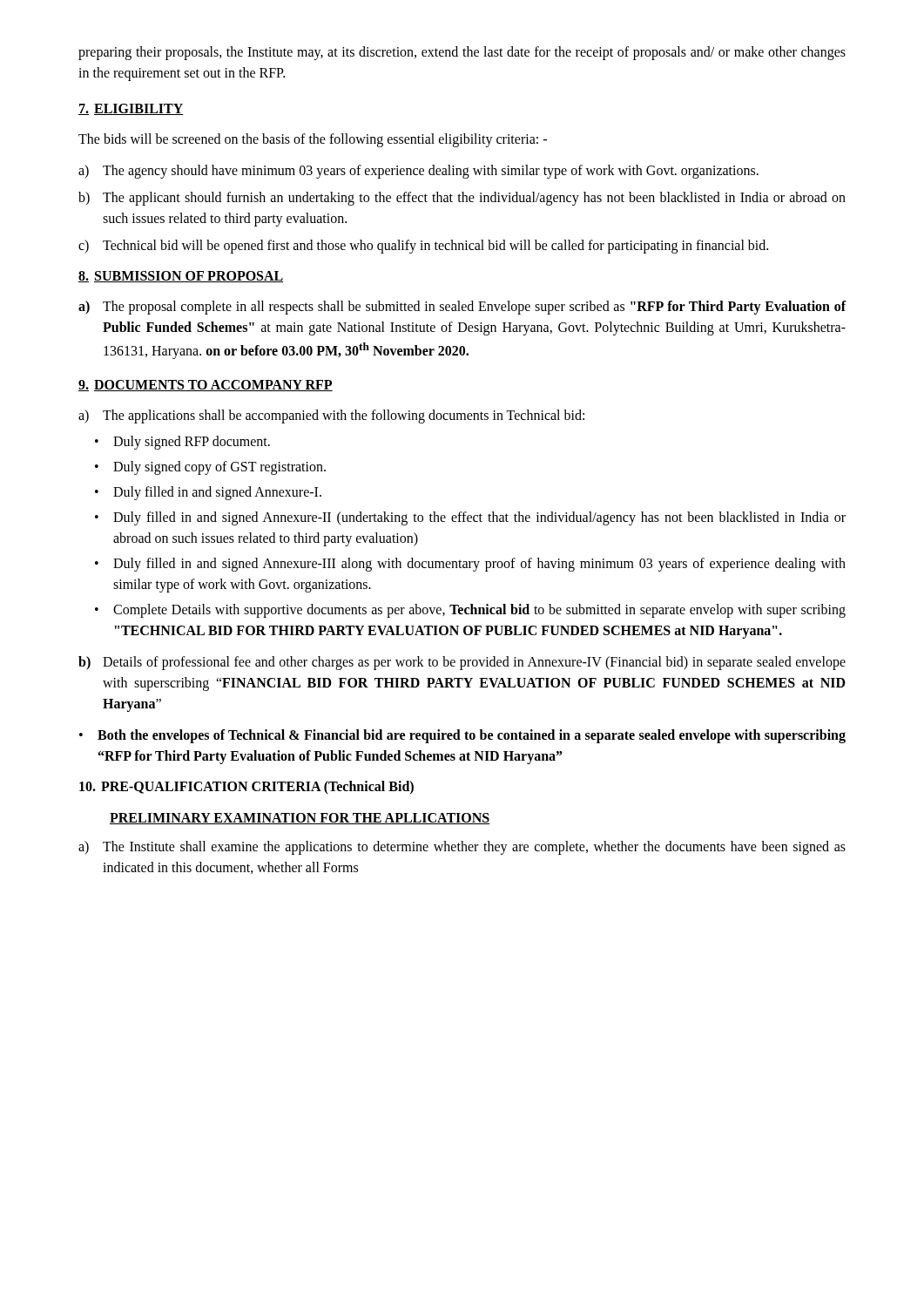The height and width of the screenshot is (1307, 924).
Task: Point to "PRELIMINARY EXAMINATION FOR THE APLLICATIONS"
Action: [300, 818]
